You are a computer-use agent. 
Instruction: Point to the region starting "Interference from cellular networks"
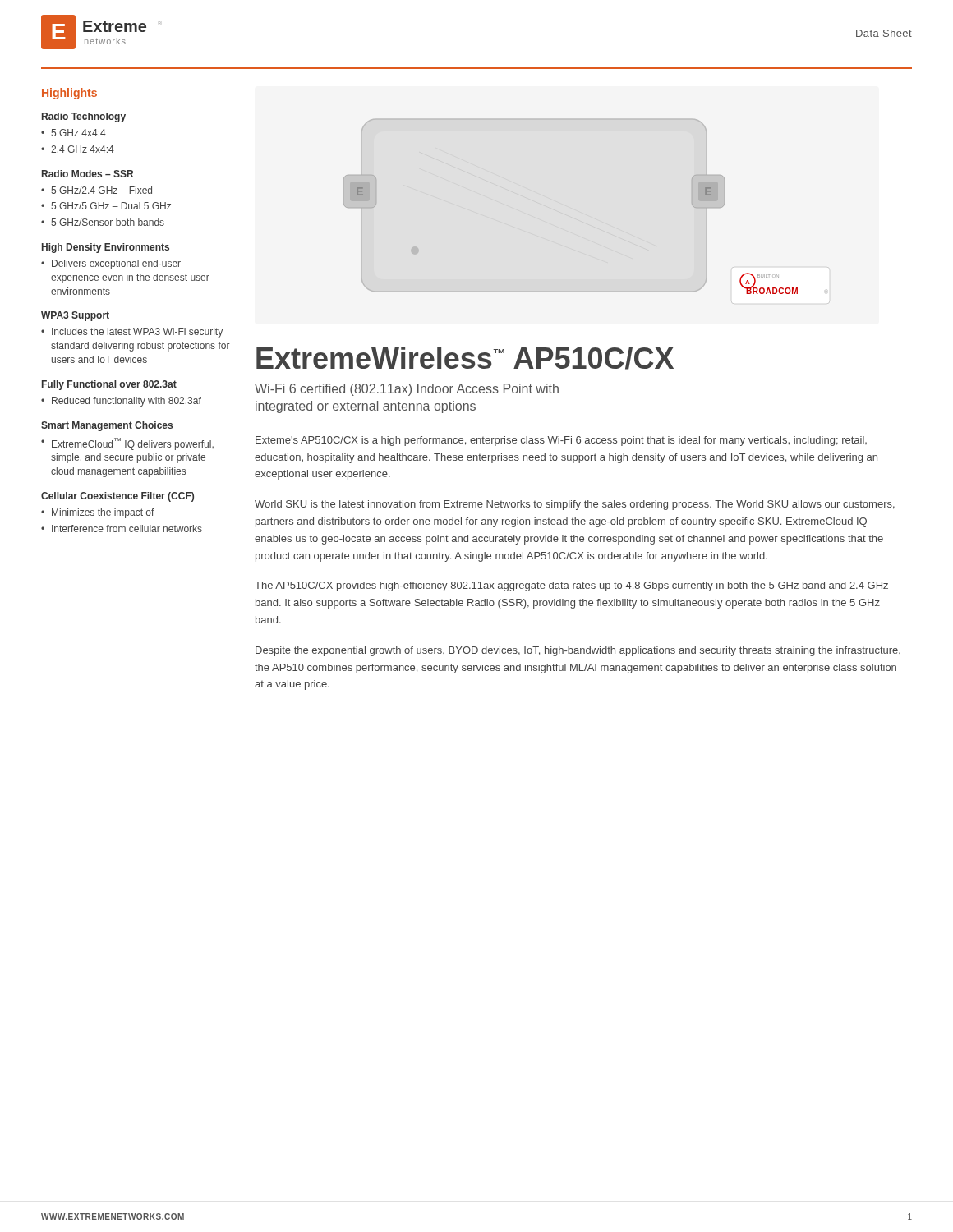tap(127, 529)
